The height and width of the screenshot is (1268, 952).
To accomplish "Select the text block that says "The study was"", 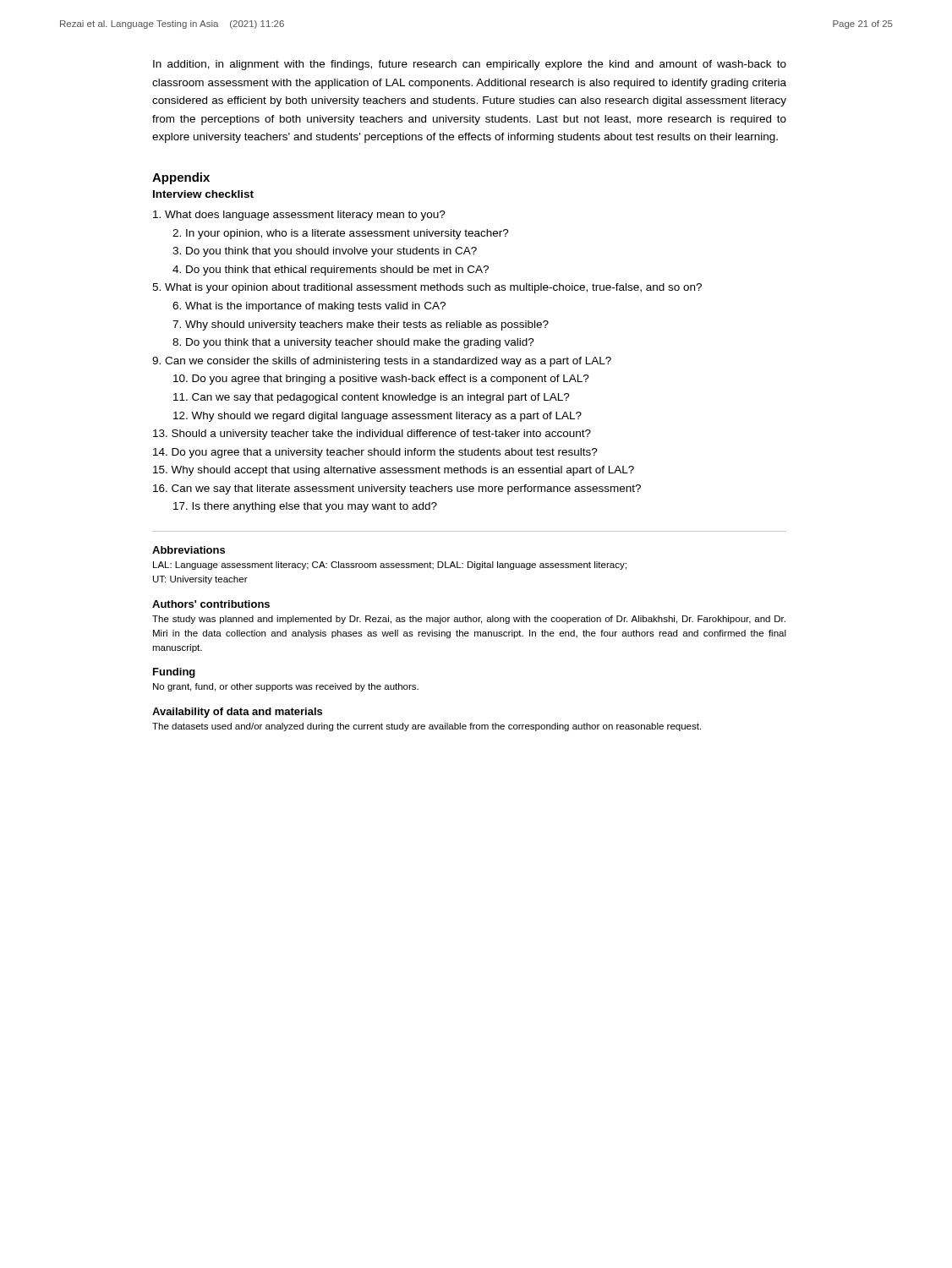I will click(469, 633).
